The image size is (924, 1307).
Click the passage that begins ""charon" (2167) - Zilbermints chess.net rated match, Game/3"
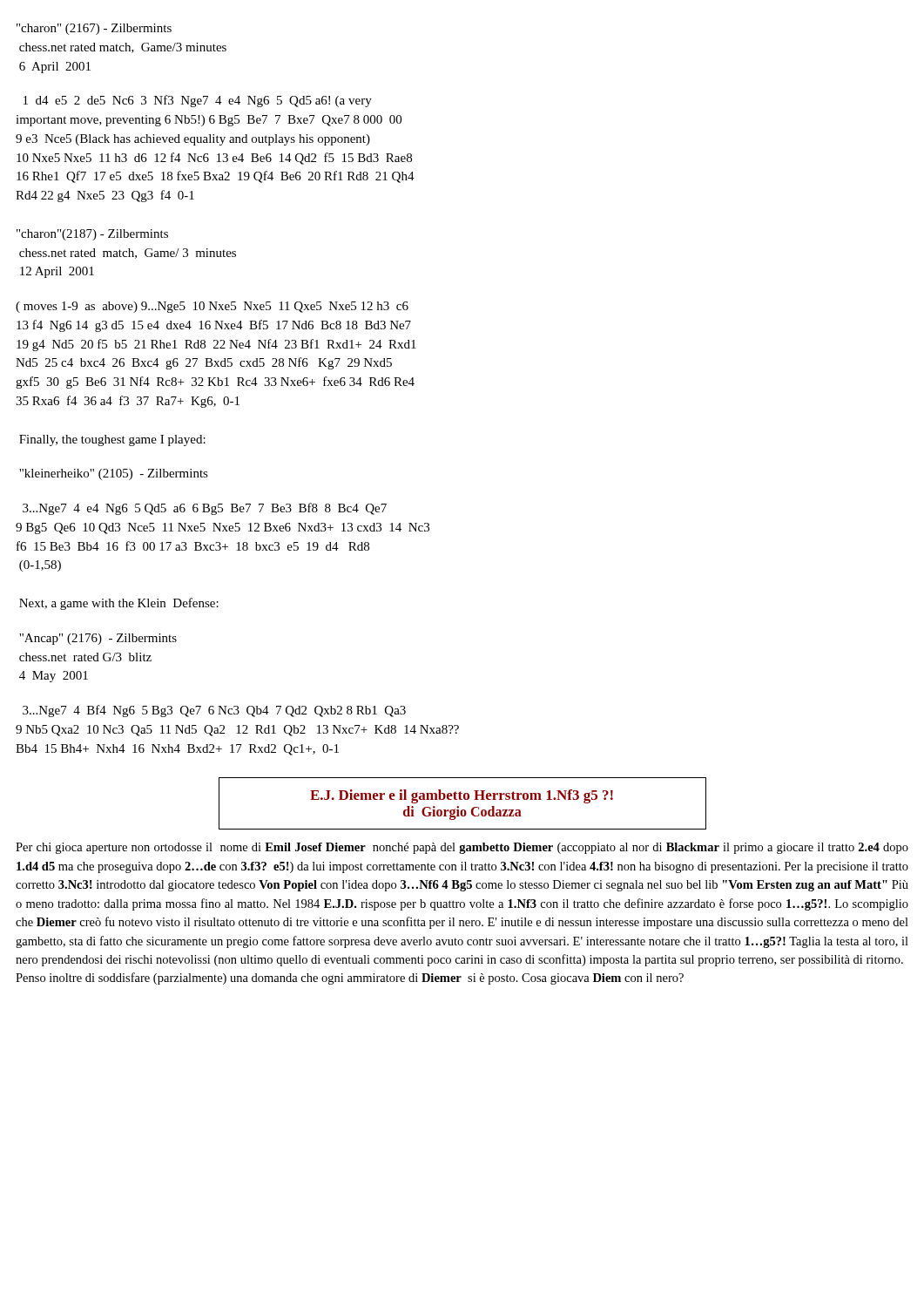click(121, 47)
